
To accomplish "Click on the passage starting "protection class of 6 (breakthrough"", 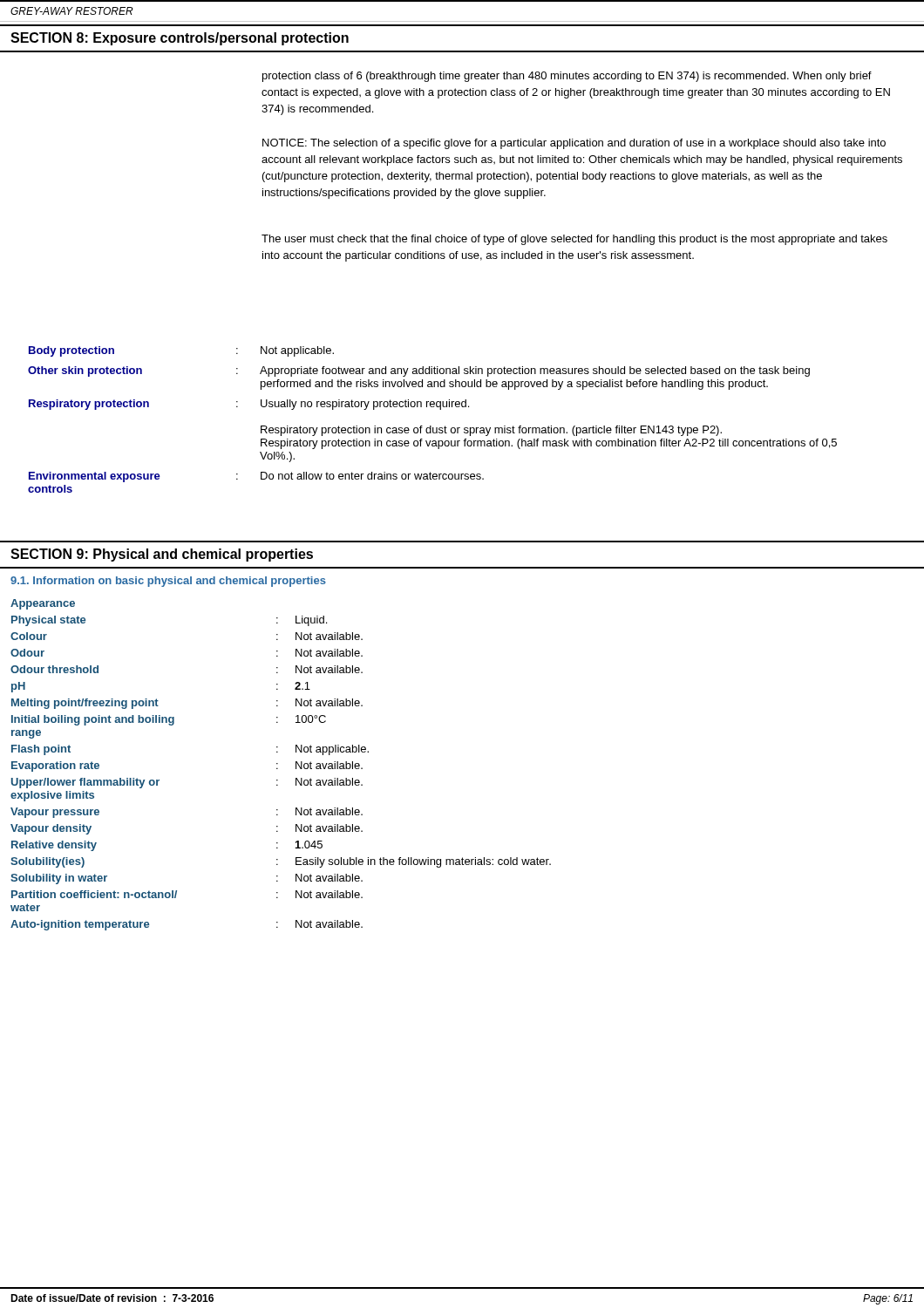I will coord(576,92).
